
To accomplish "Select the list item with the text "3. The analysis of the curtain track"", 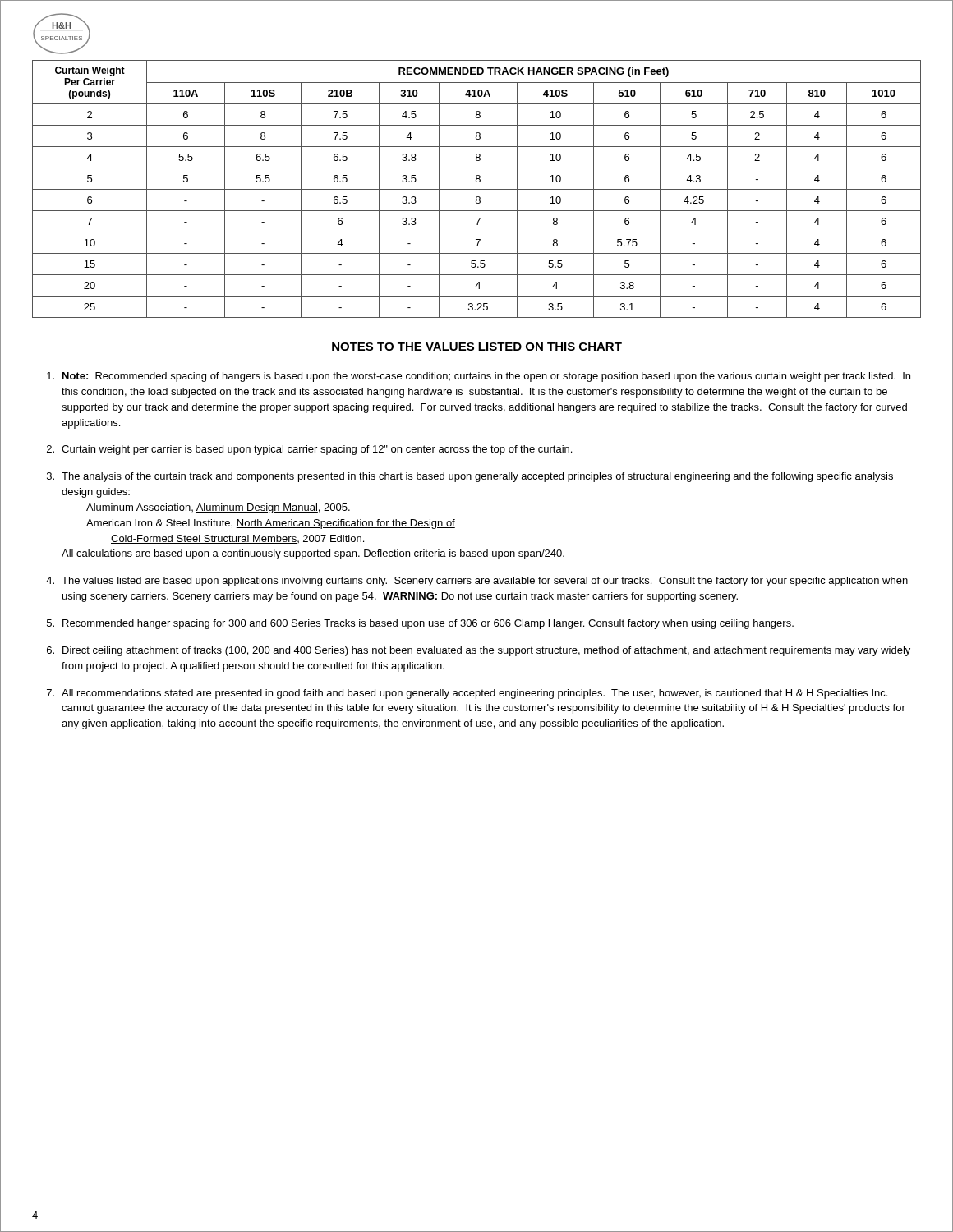I will tap(470, 477).
